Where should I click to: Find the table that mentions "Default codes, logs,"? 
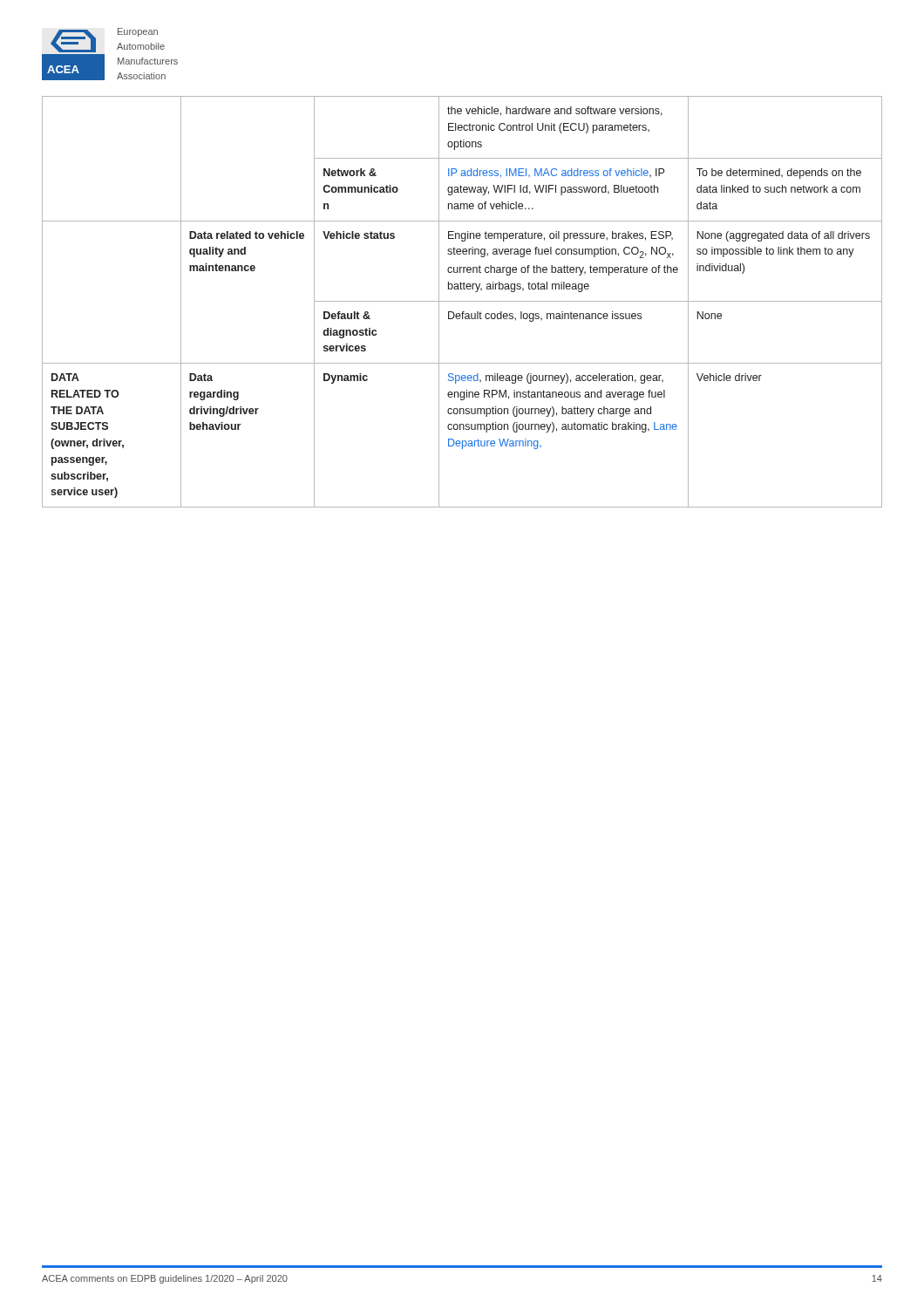pyautogui.click(x=462, y=302)
